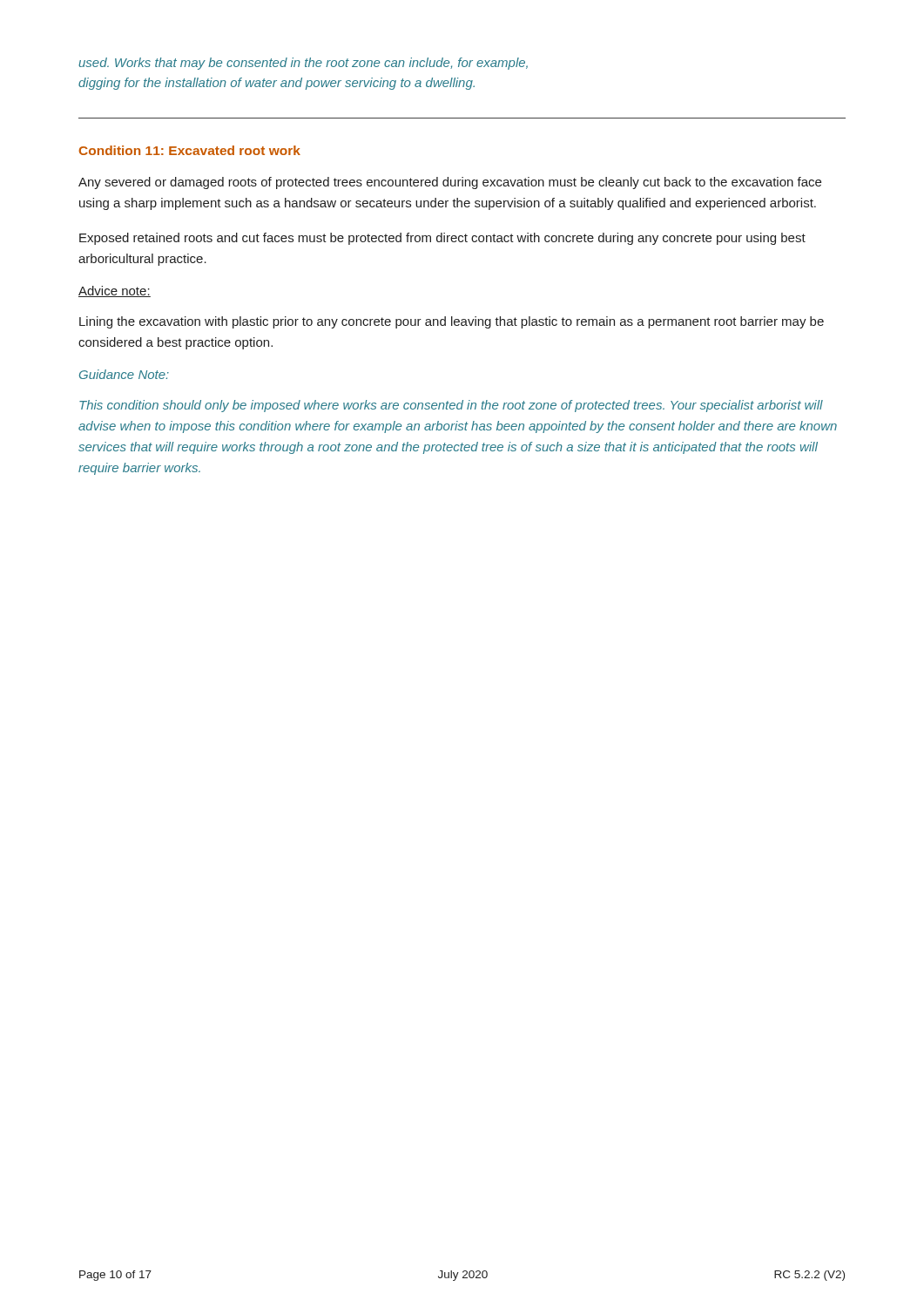This screenshot has height=1307, width=924.
Task: Click the passage that begins "Exposed retained roots and cut faces"
Action: tap(462, 248)
